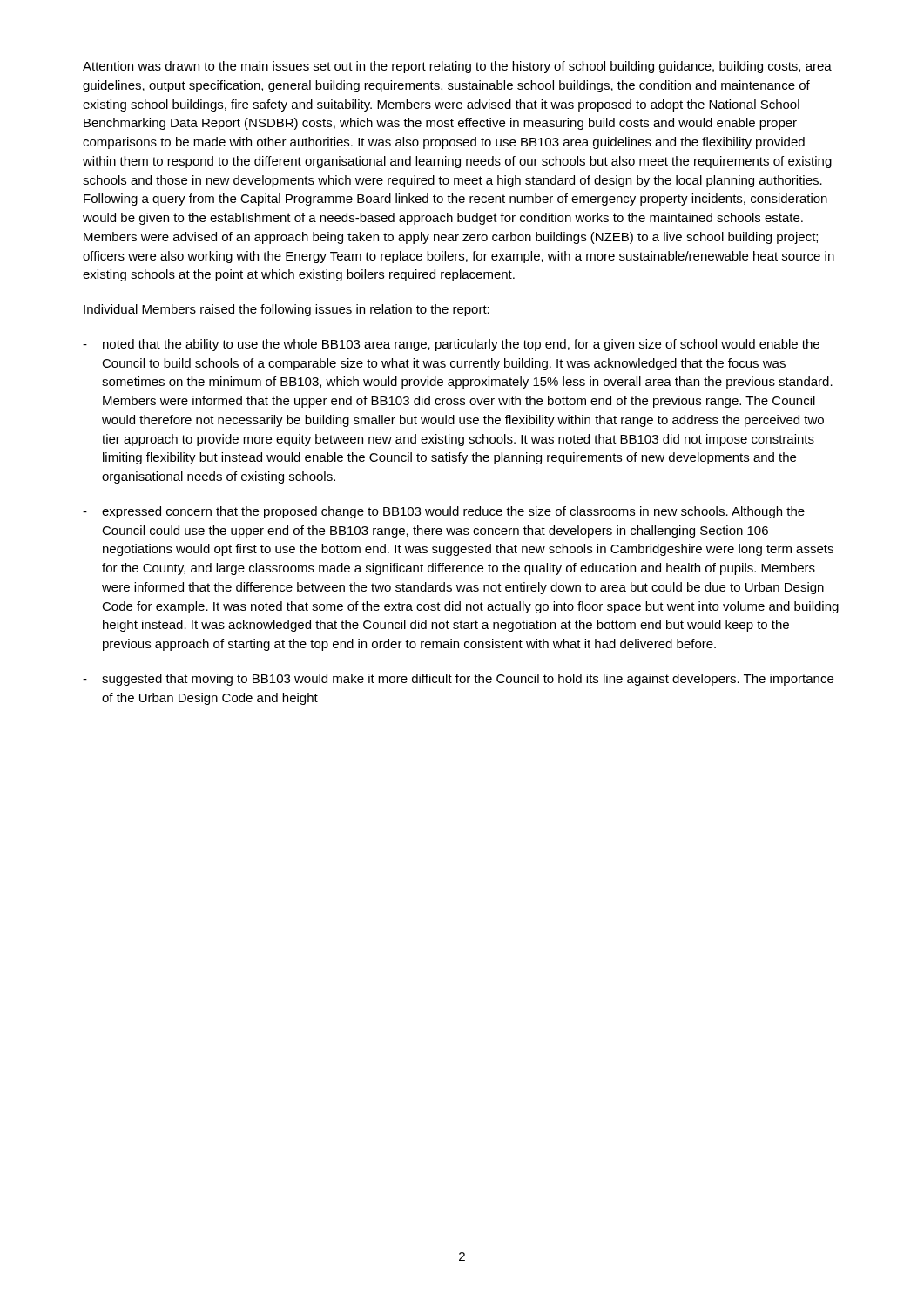Screen dimensions: 1307x924
Task: Locate the text block that says "Individual Members raised the following"
Action: (x=286, y=309)
